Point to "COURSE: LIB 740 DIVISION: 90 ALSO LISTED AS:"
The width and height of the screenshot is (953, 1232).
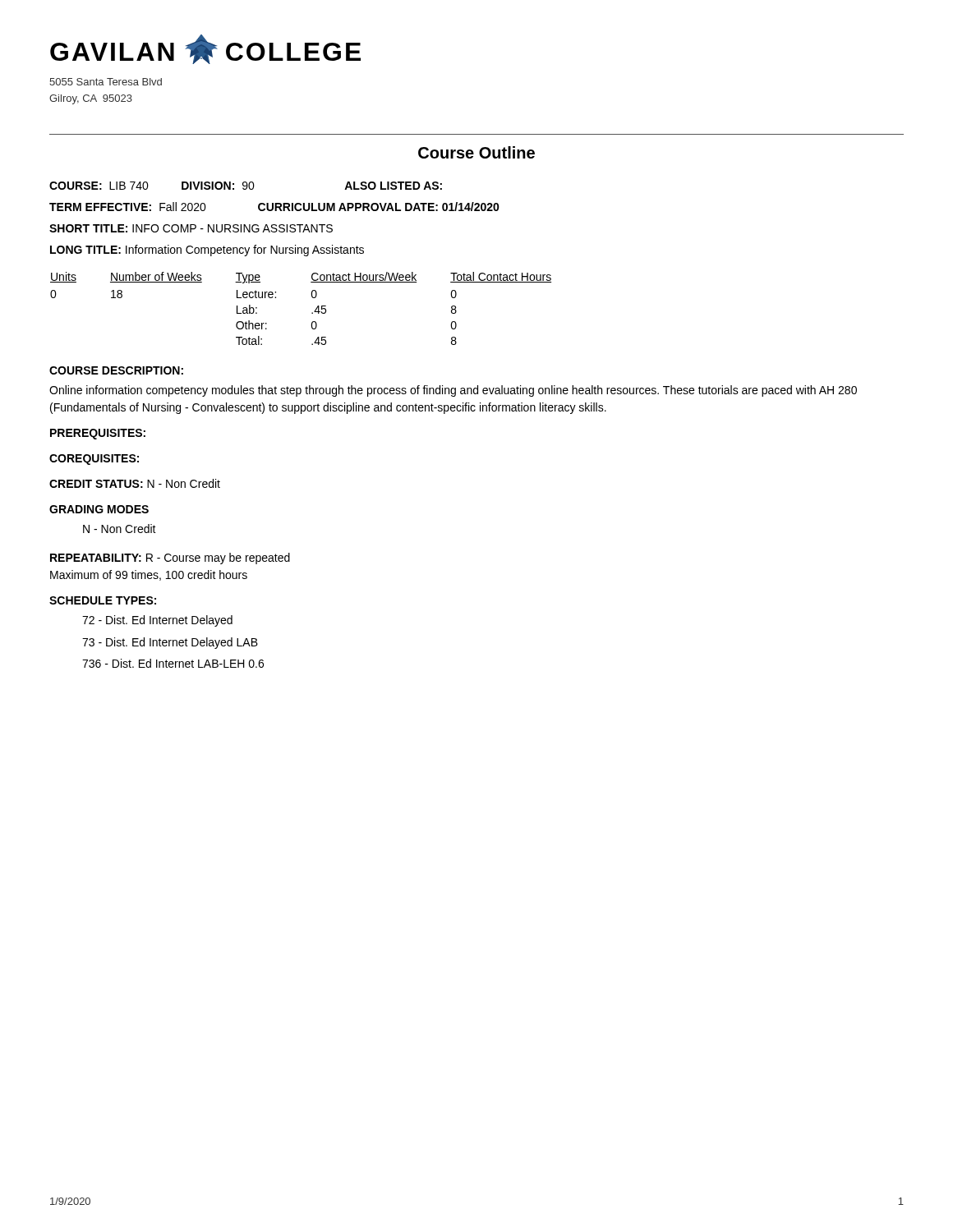coord(246,186)
